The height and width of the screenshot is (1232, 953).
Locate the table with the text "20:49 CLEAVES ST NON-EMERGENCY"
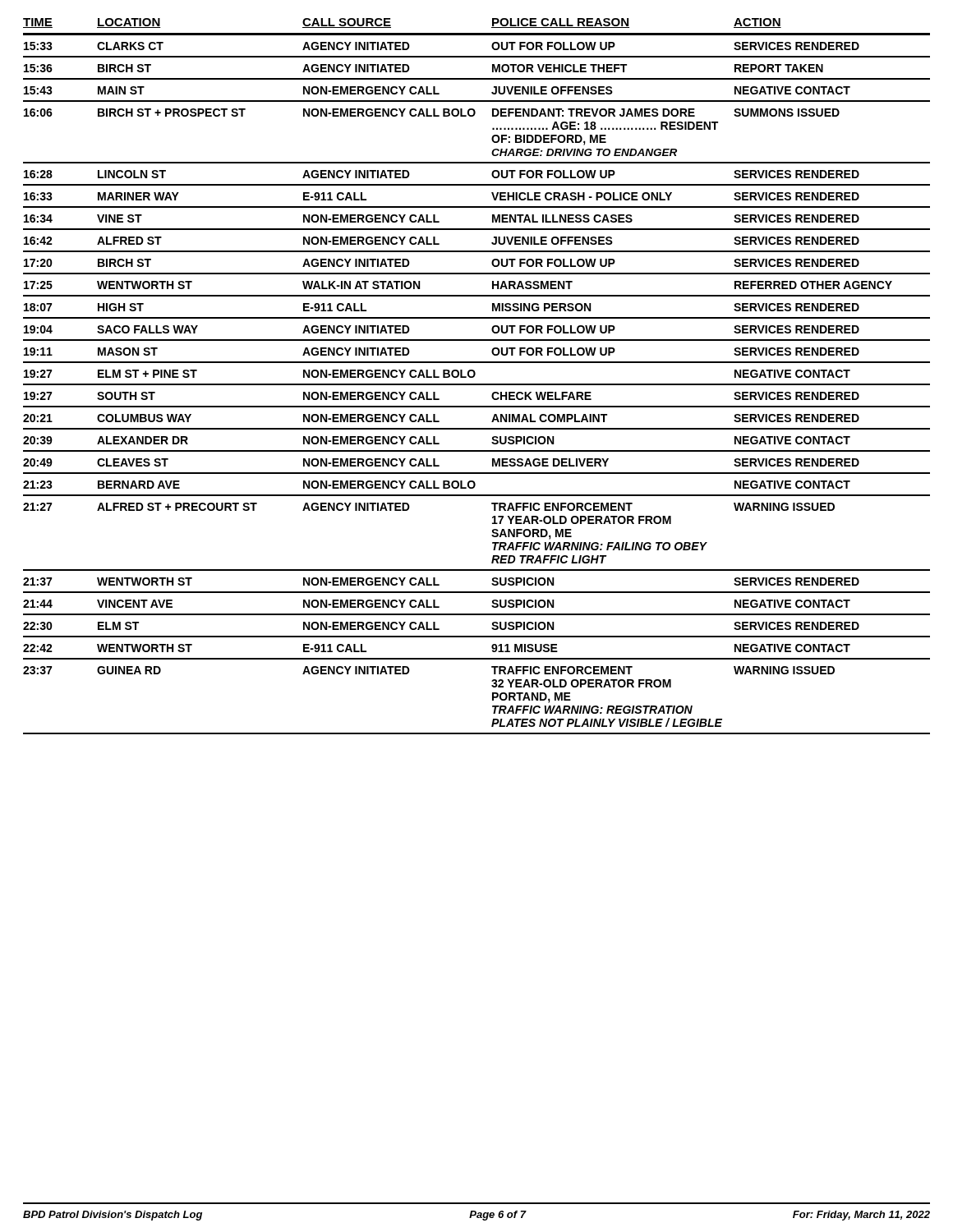pyautogui.click(x=476, y=463)
